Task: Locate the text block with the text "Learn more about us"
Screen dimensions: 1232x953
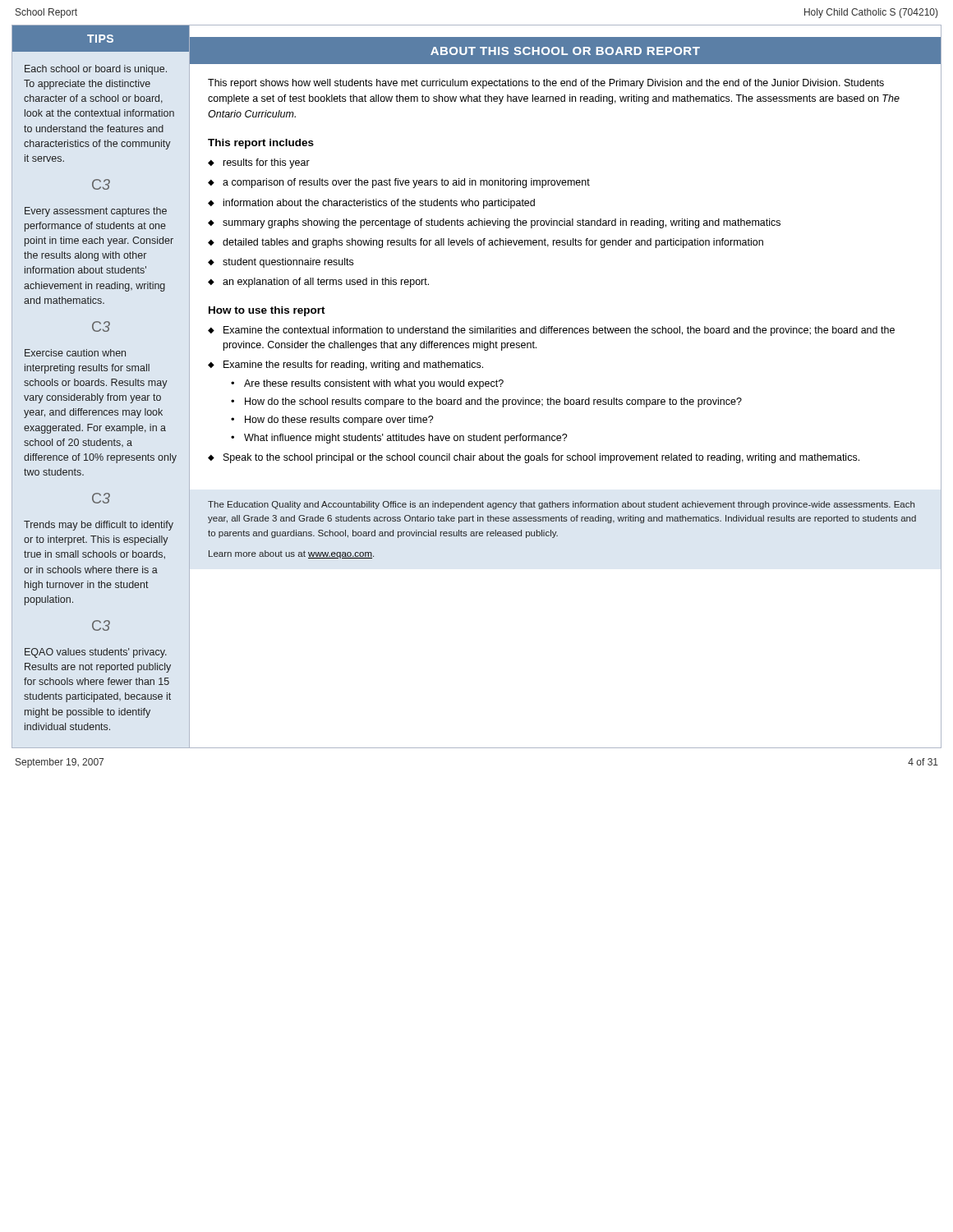Action: point(291,553)
